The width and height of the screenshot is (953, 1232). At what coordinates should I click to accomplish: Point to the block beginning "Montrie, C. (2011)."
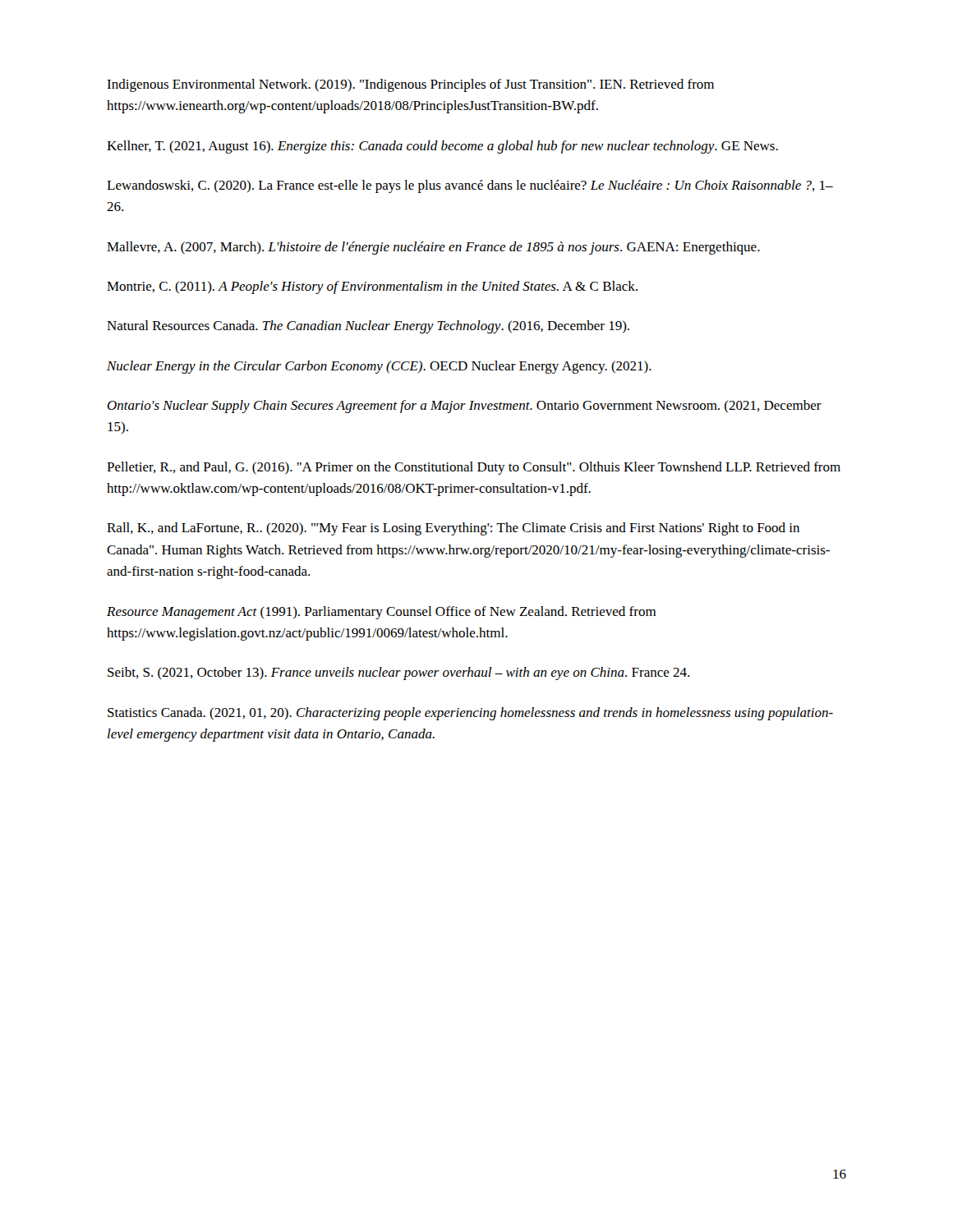pos(373,286)
